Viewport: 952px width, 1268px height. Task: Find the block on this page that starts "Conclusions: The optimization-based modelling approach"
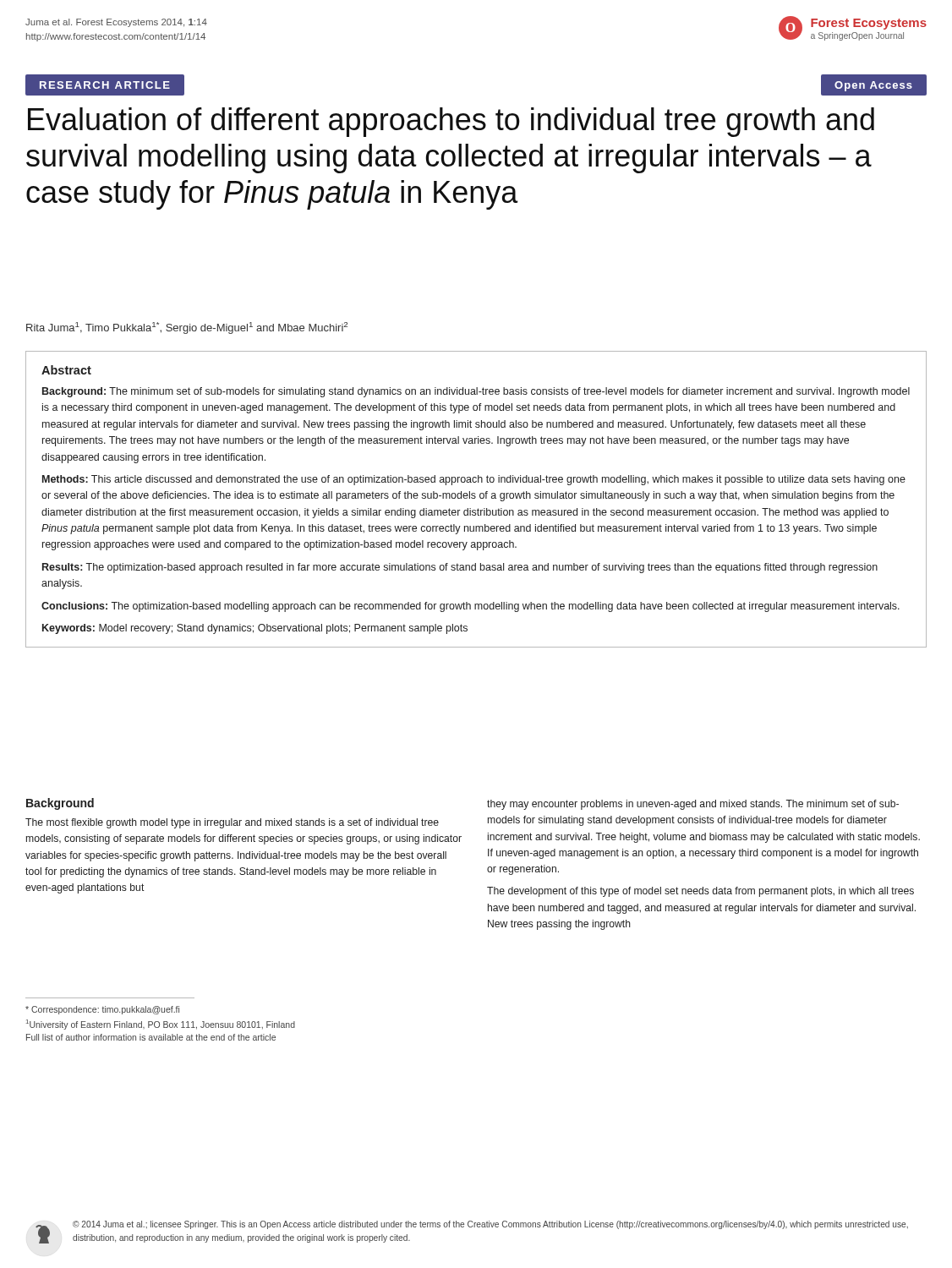(x=471, y=606)
